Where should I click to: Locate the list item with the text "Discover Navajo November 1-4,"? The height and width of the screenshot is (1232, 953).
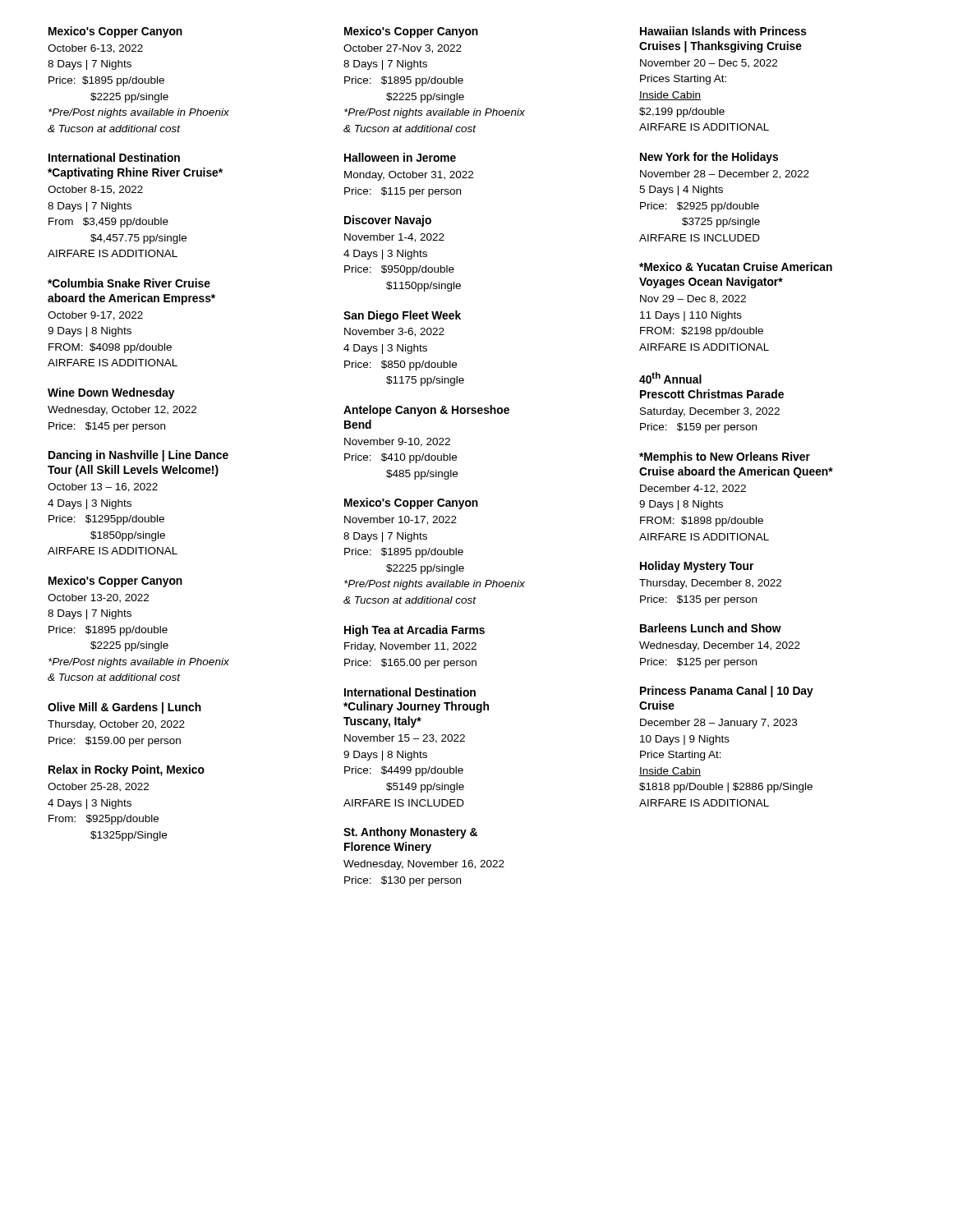(388, 221)
